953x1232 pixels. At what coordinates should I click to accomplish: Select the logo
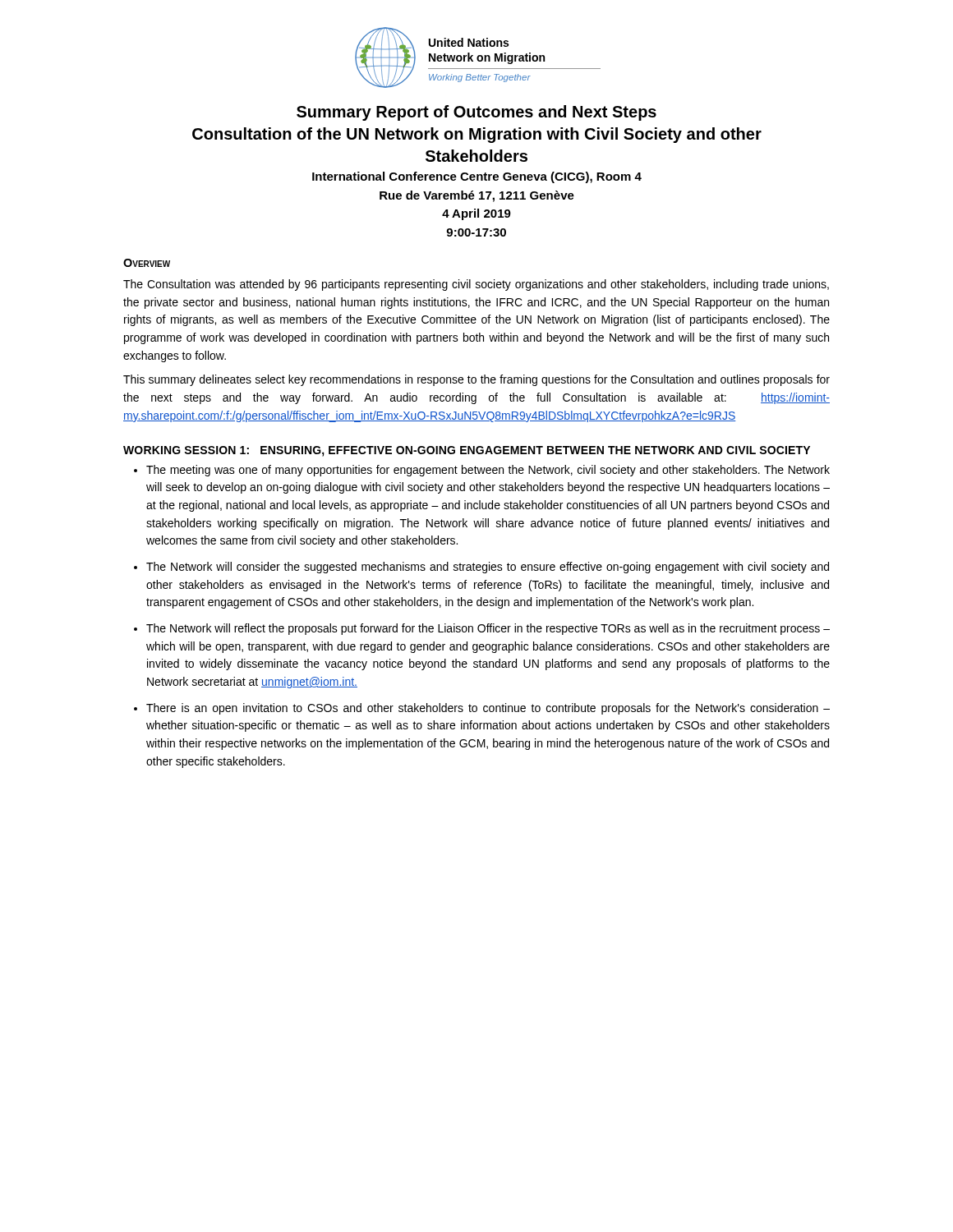385,59
